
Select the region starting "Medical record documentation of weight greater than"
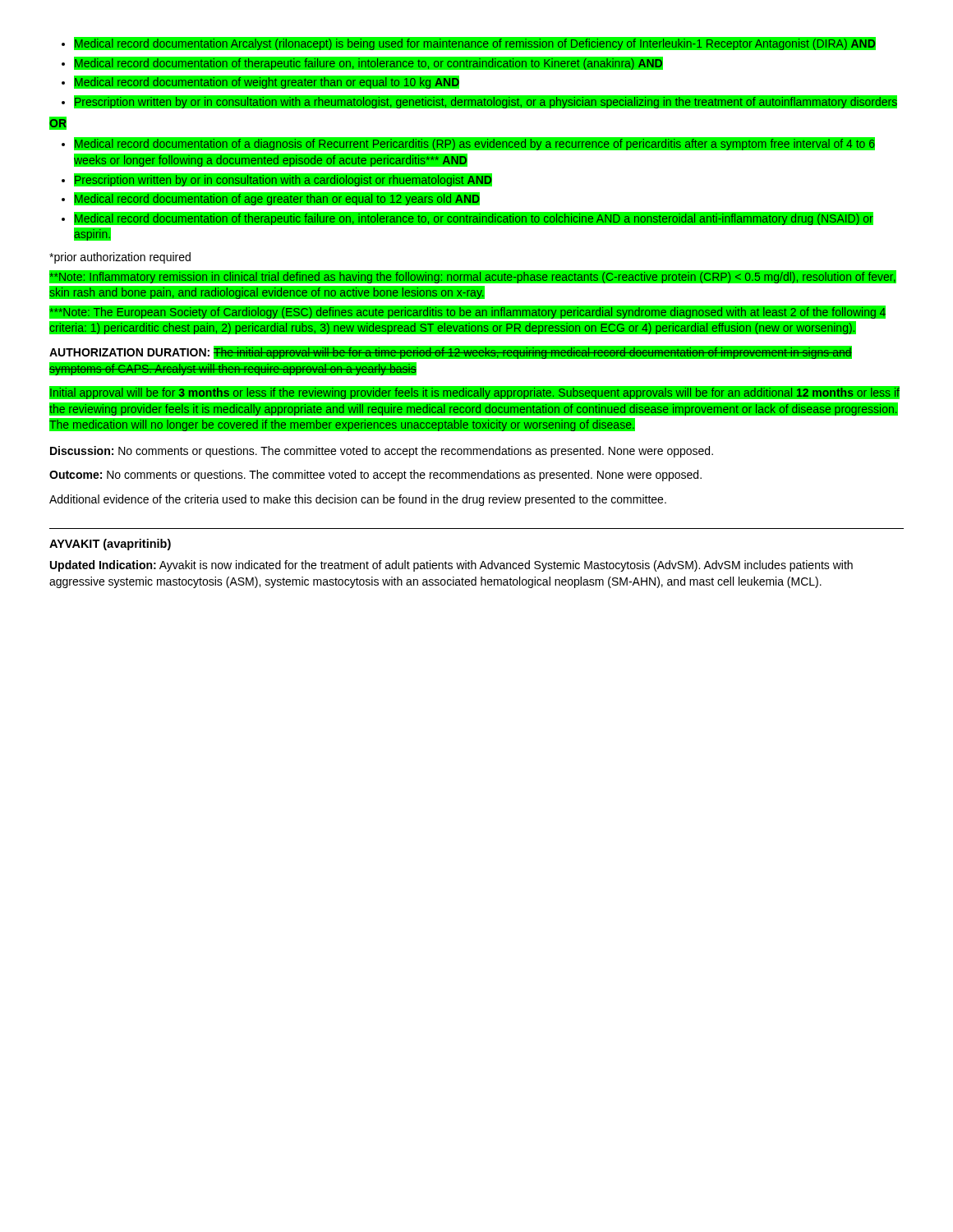[x=260, y=82]
